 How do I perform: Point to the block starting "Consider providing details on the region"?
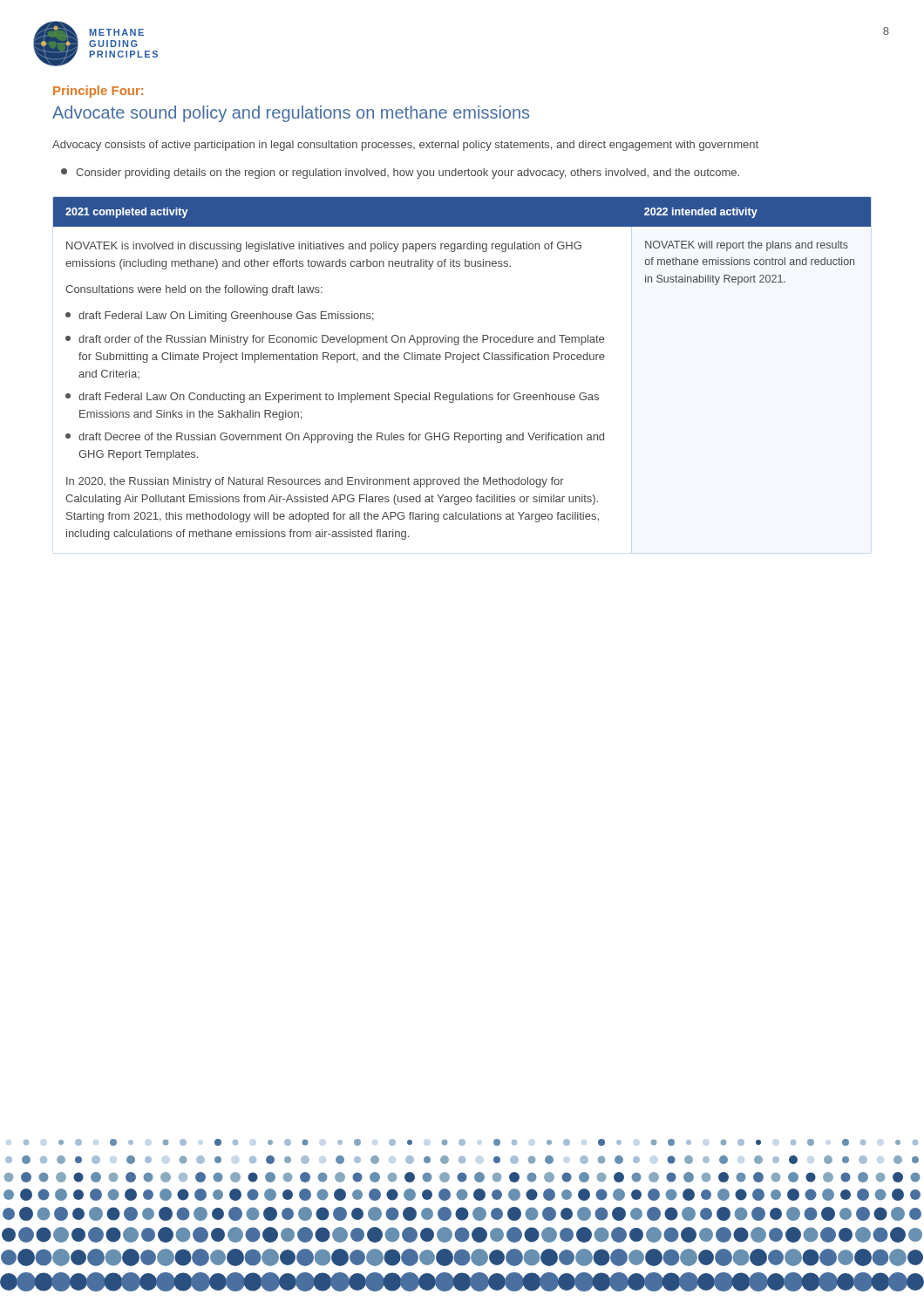click(x=401, y=172)
